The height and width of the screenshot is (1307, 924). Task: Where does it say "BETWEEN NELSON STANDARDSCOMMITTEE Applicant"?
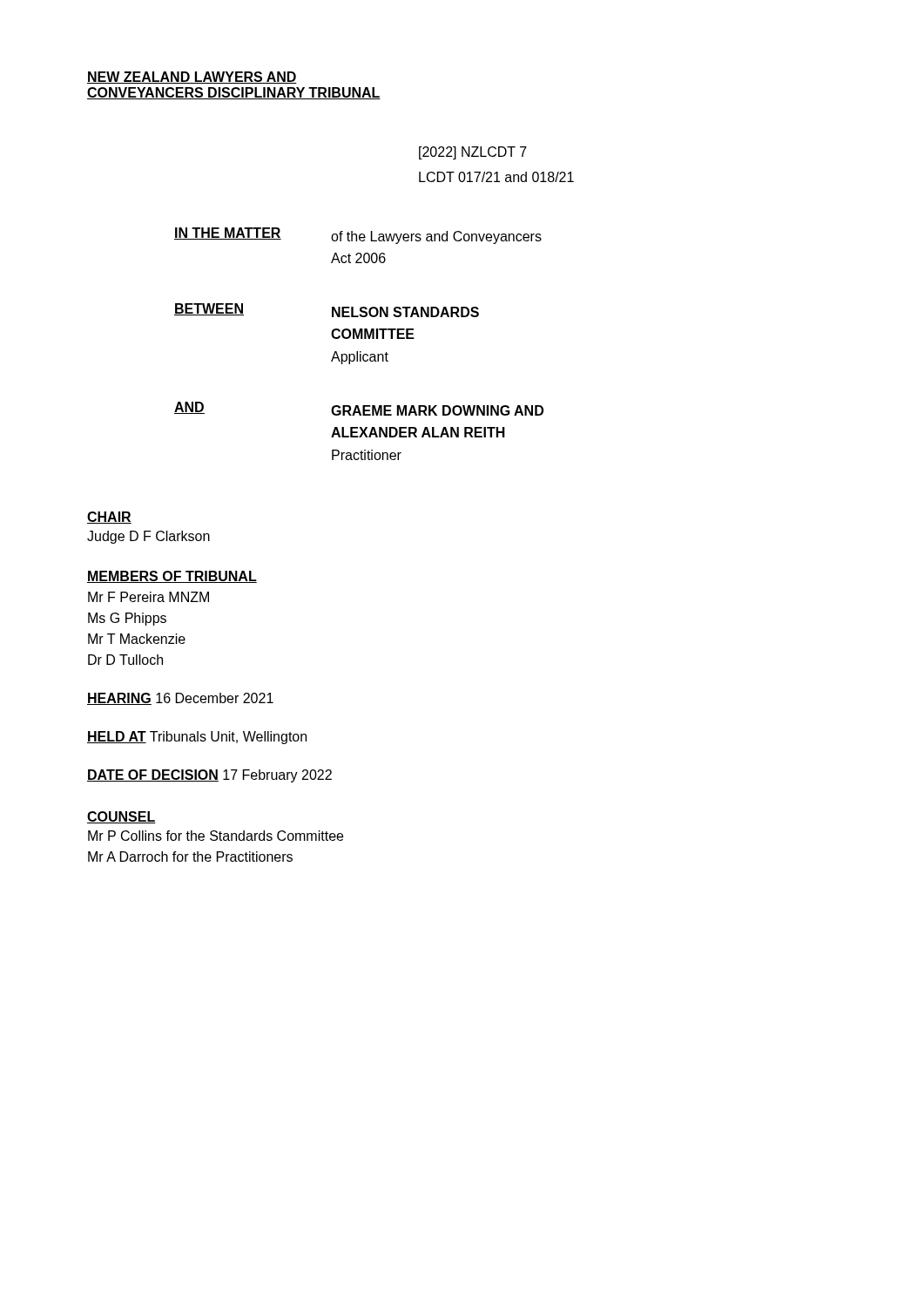(327, 334)
